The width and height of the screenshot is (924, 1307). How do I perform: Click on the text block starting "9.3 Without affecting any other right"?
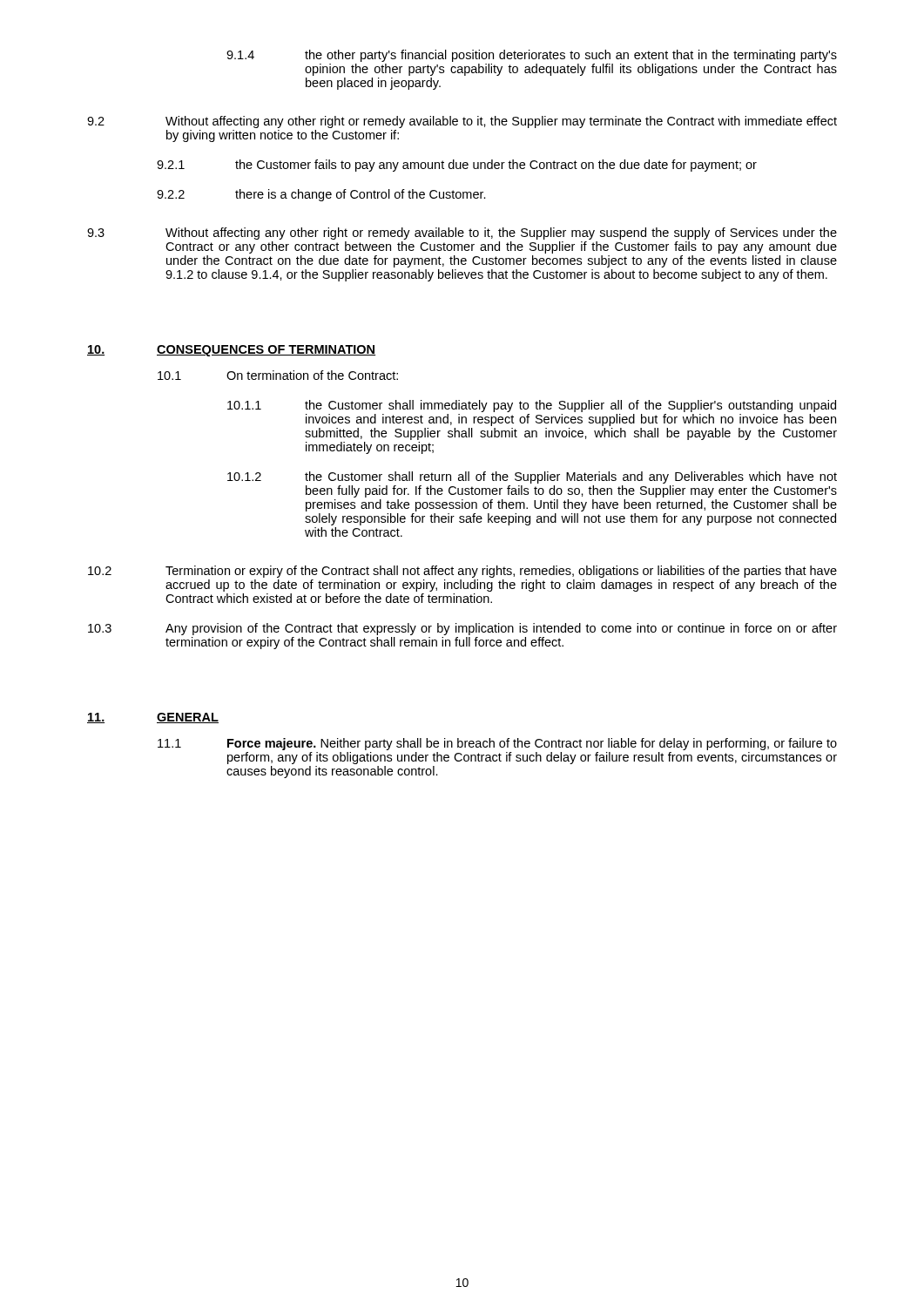pyautogui.click(x=462, y=254)
